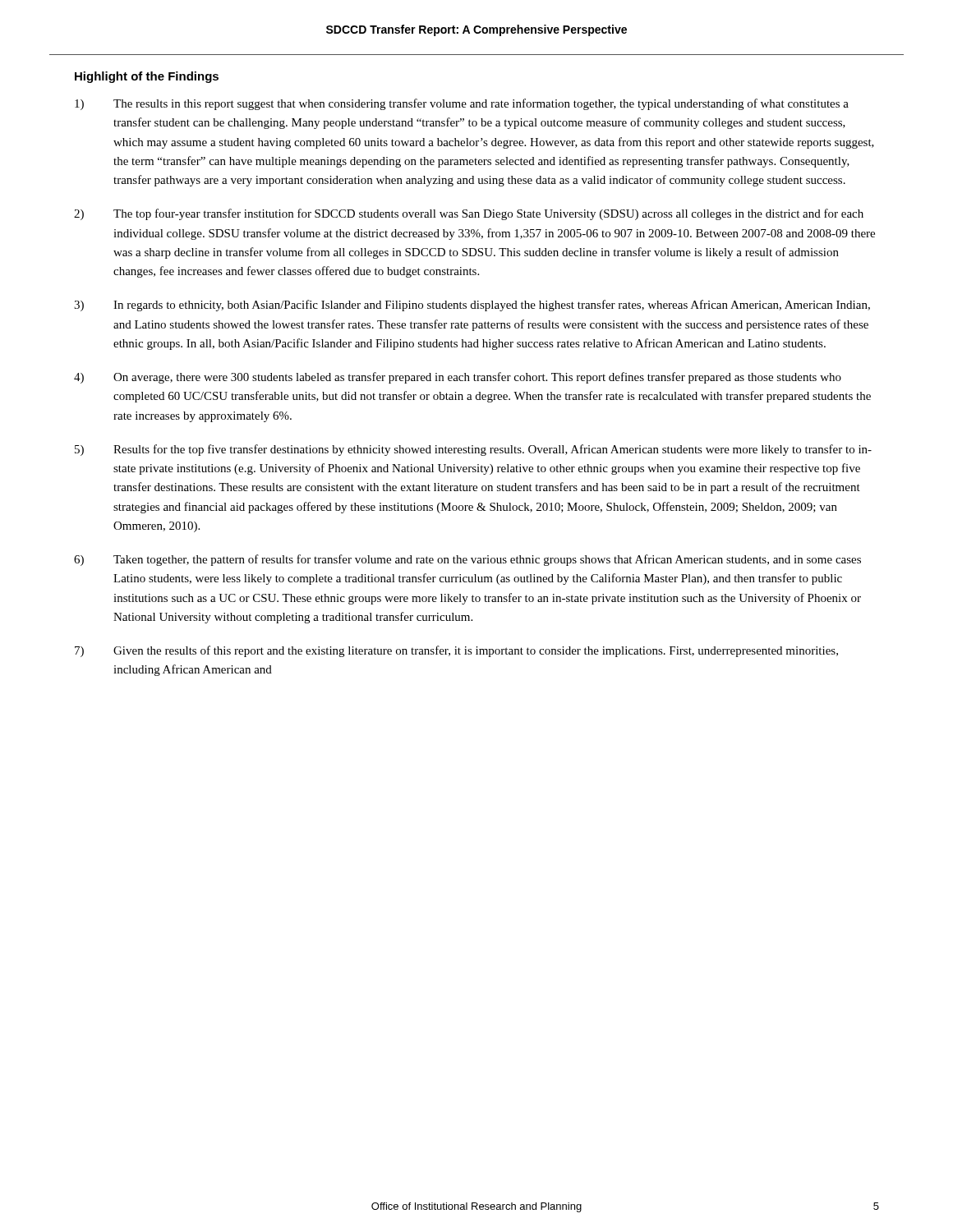
Task: Locate the block of text that opens with "5)Results for the"
Action: (x=475, y=488)
